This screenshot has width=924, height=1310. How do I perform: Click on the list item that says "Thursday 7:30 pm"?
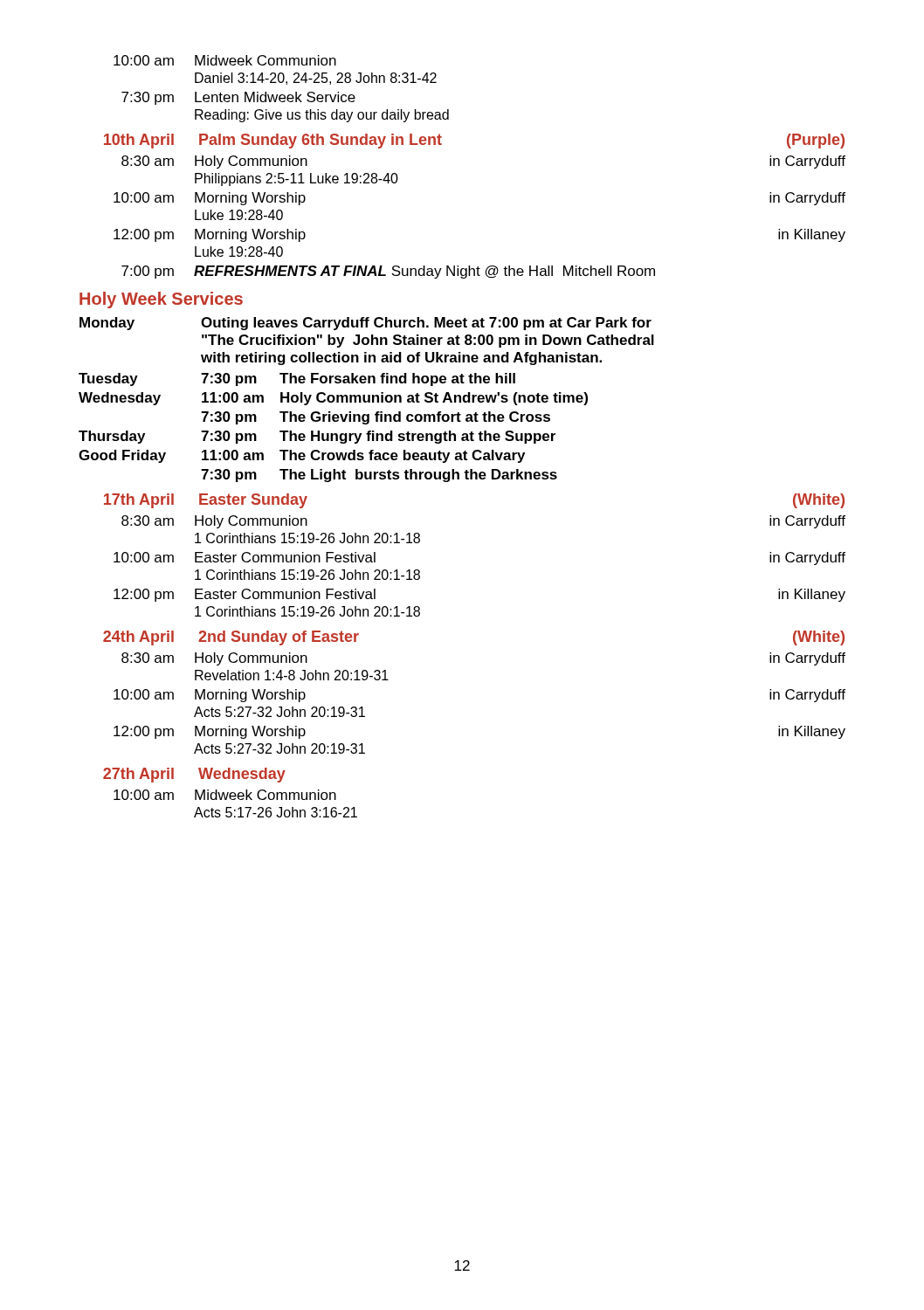462,437
